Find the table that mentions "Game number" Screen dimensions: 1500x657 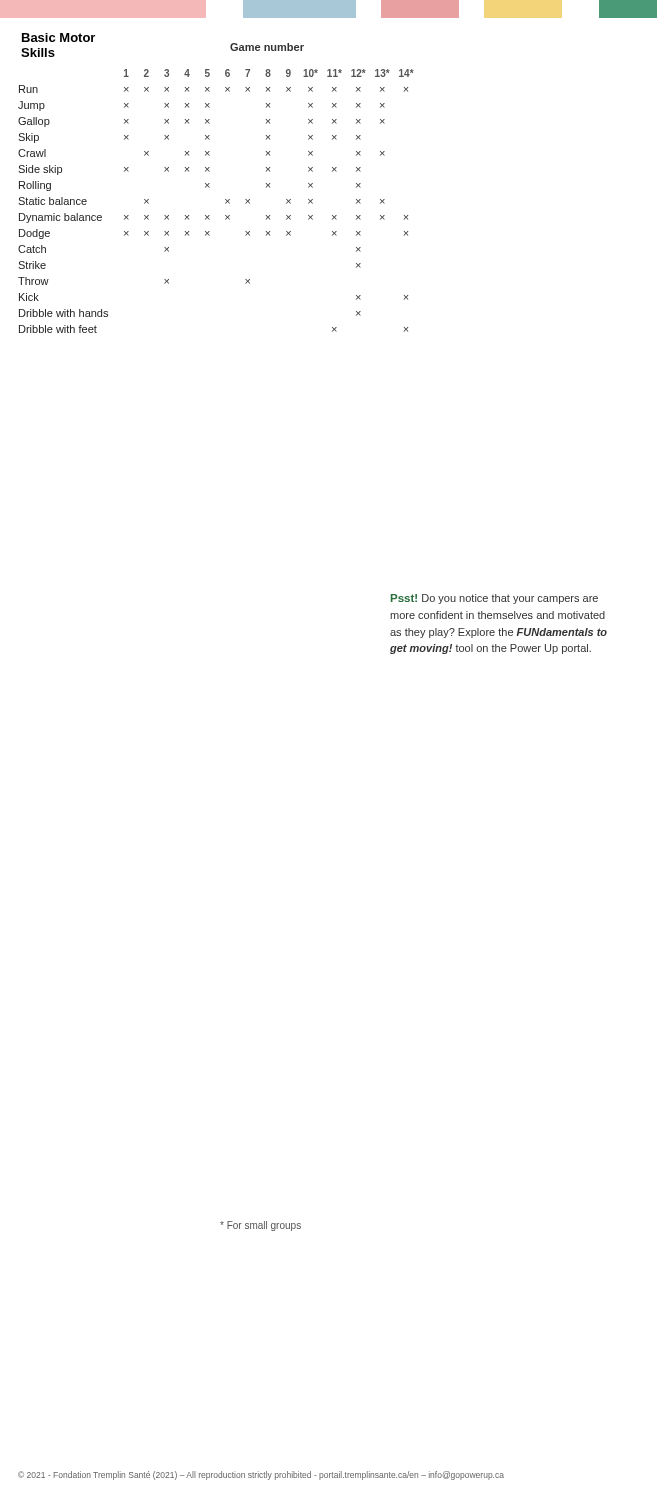[x=218, y=183]
